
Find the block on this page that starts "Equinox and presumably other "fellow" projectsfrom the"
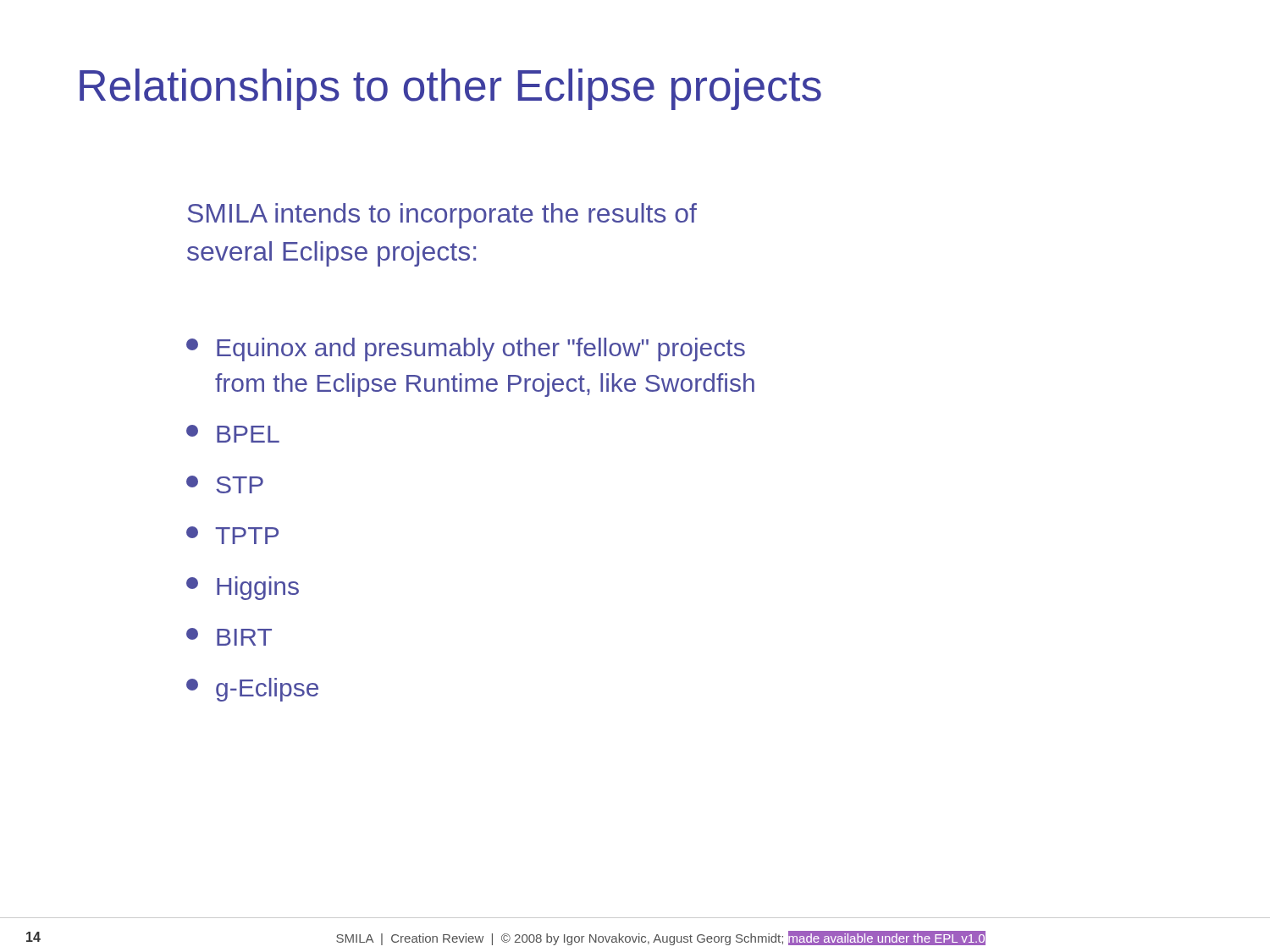point(471,366)
